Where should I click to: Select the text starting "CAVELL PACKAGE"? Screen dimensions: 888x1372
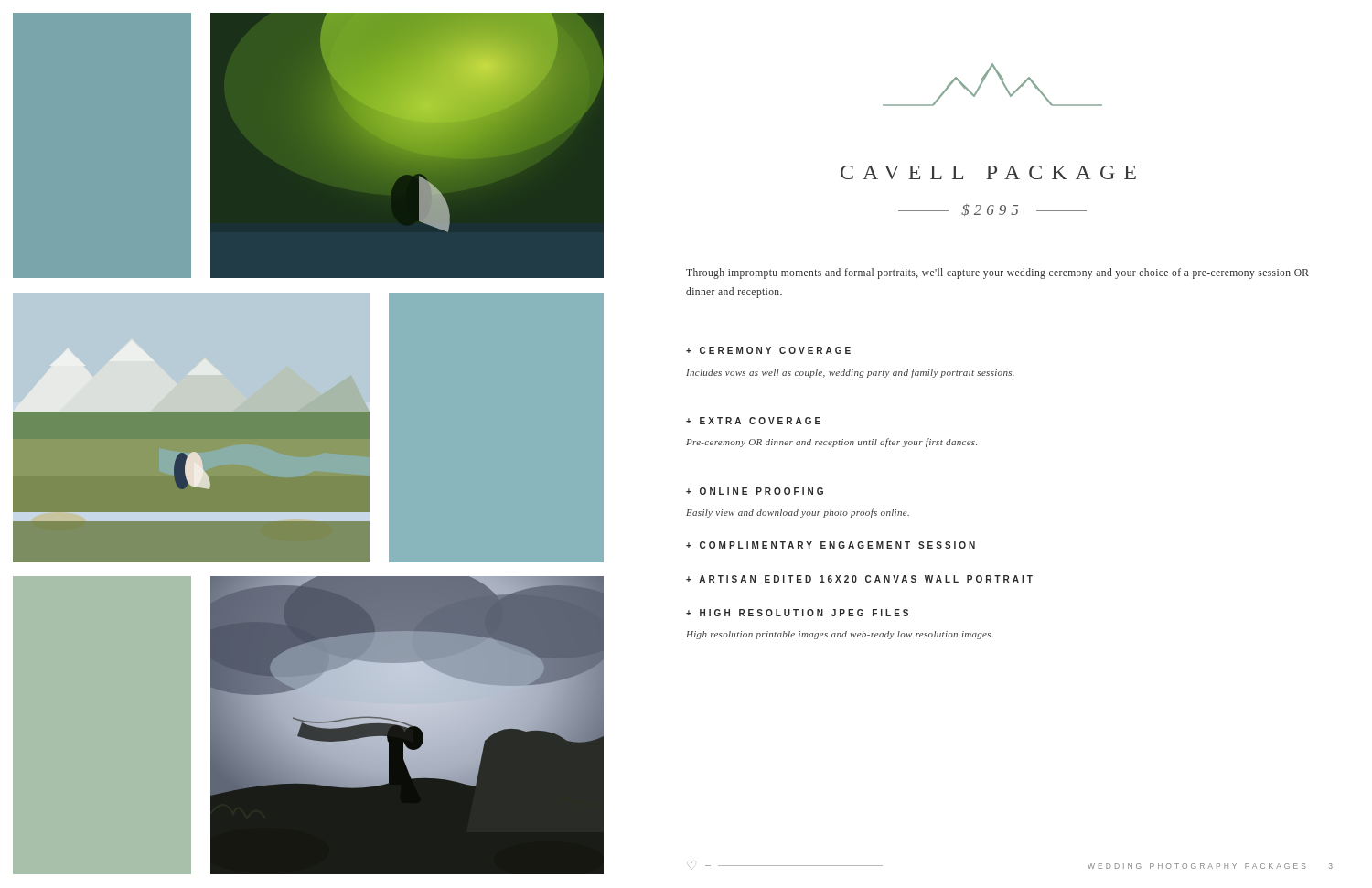[992, 172]
